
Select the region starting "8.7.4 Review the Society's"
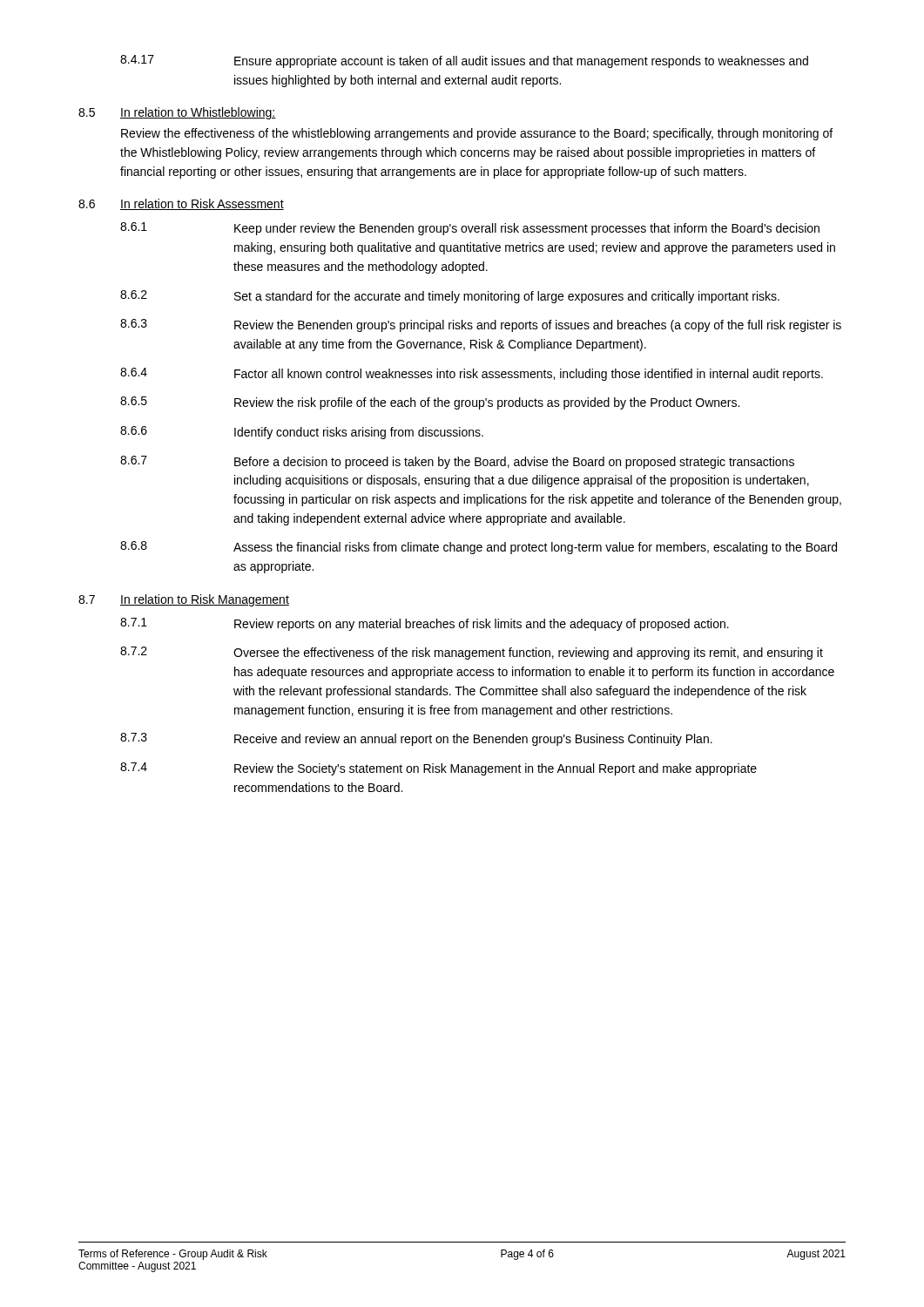[x=462, y=779]
